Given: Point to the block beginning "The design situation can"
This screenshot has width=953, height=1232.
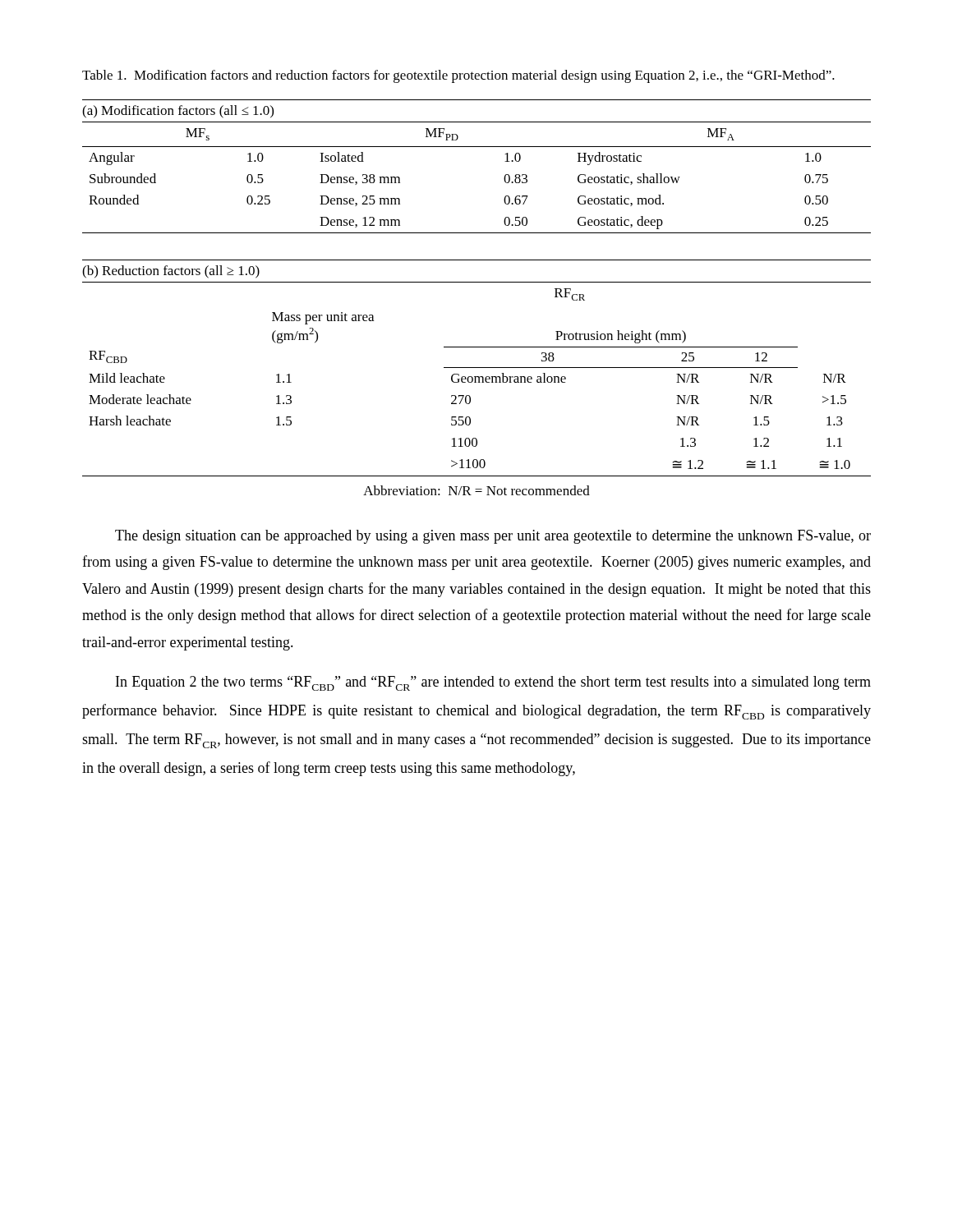Looking at the screenshot, I should (x=476, y=589).
